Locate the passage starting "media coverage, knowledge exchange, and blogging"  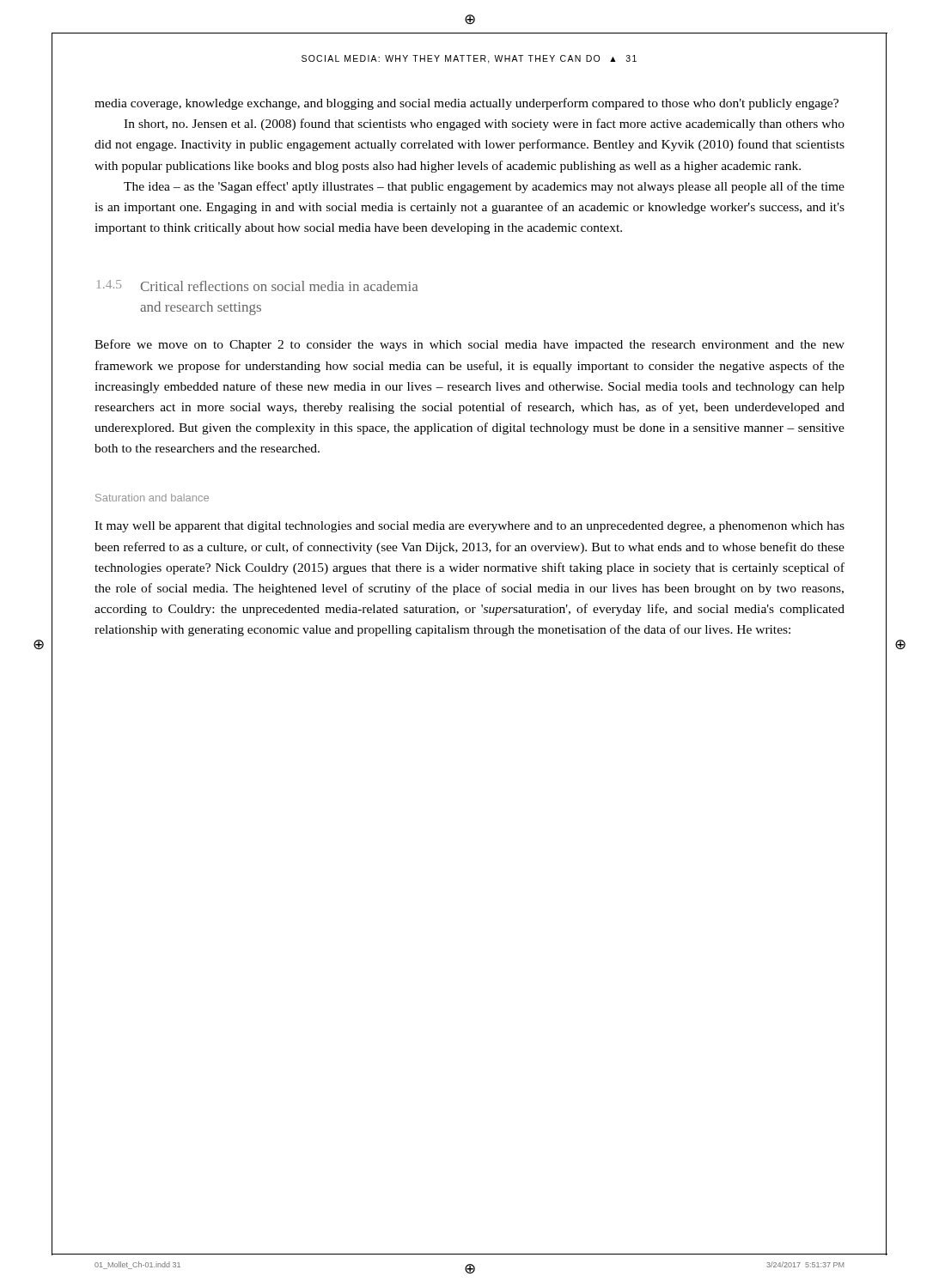pos(467,103)
